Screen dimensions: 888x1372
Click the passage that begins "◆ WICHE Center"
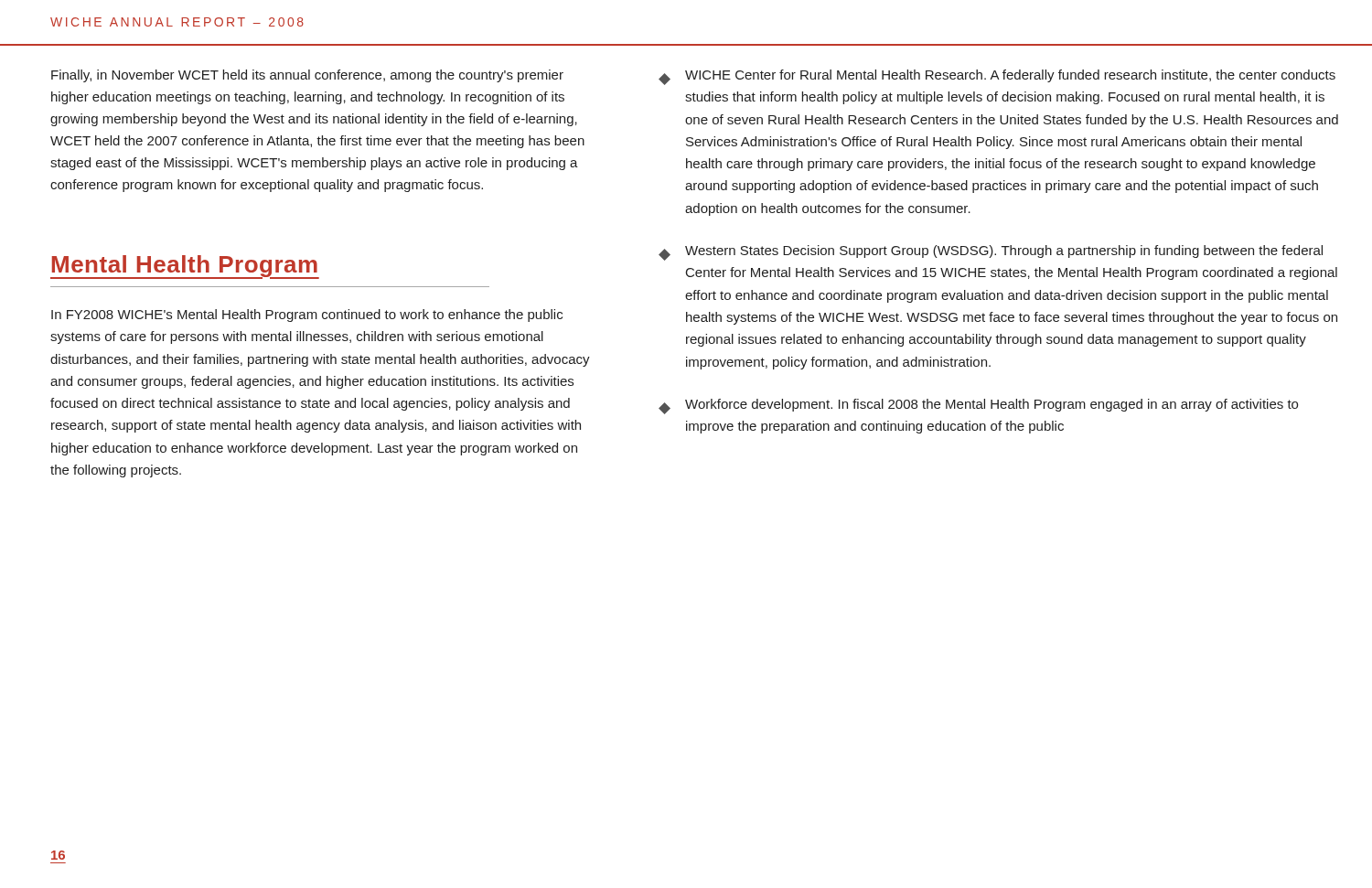point(999,142)
